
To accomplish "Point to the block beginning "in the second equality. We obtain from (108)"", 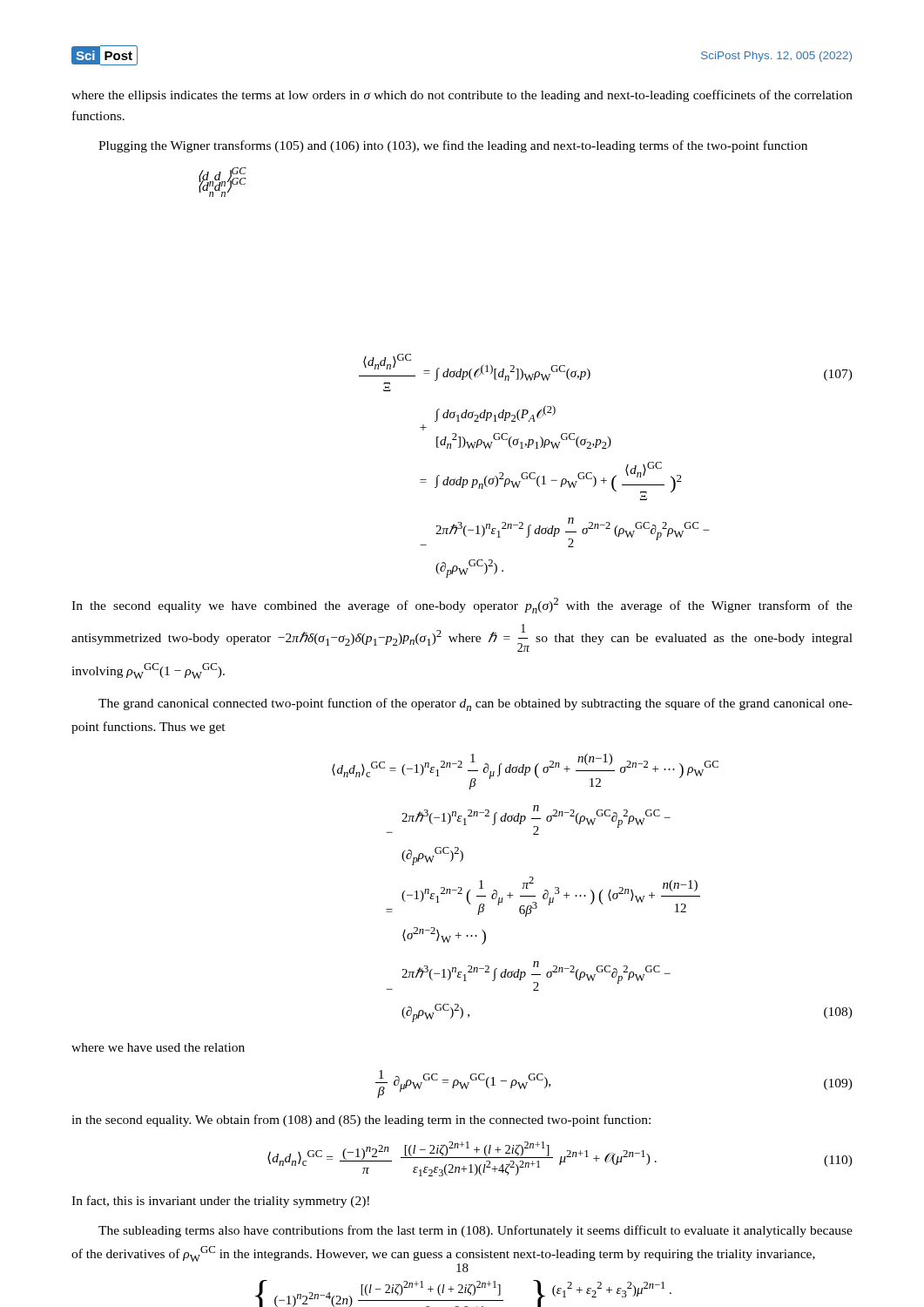I will click(362, 1120).
